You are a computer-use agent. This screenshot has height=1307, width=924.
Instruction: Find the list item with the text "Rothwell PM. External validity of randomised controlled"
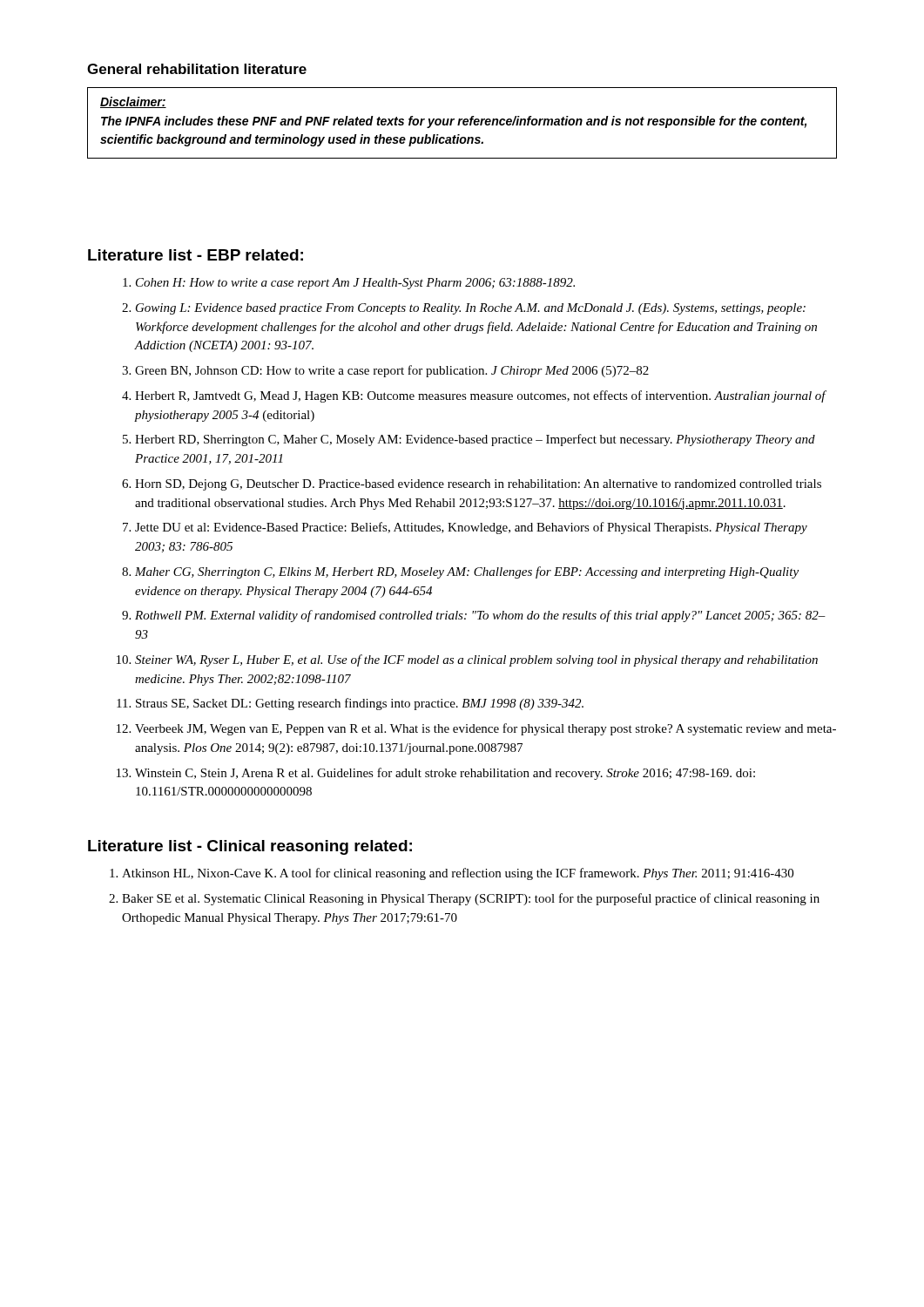click(486, 626)
